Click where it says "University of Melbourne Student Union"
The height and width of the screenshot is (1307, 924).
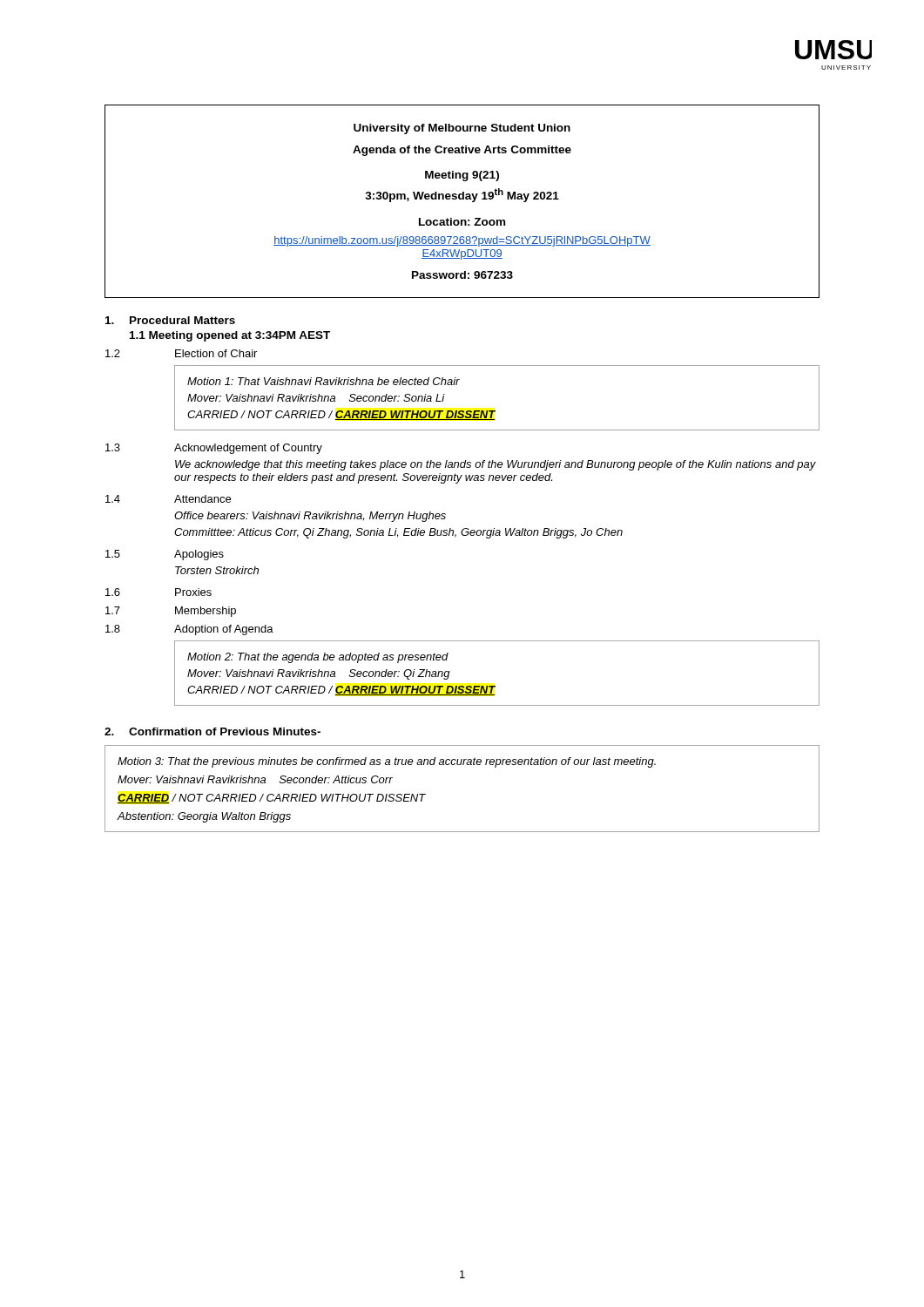[x=462, y=128]
